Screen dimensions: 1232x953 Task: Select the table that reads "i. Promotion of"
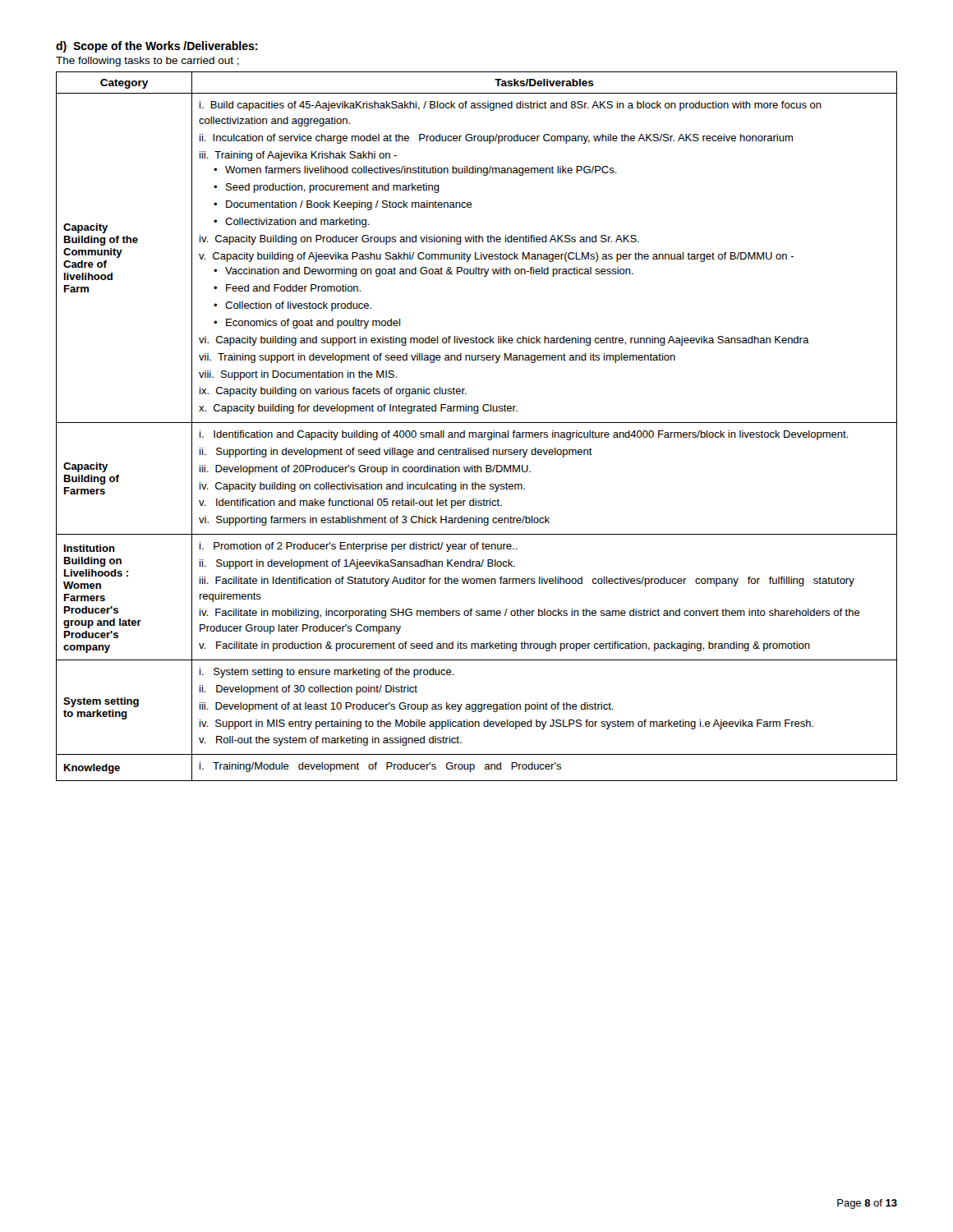pos(476,426)
